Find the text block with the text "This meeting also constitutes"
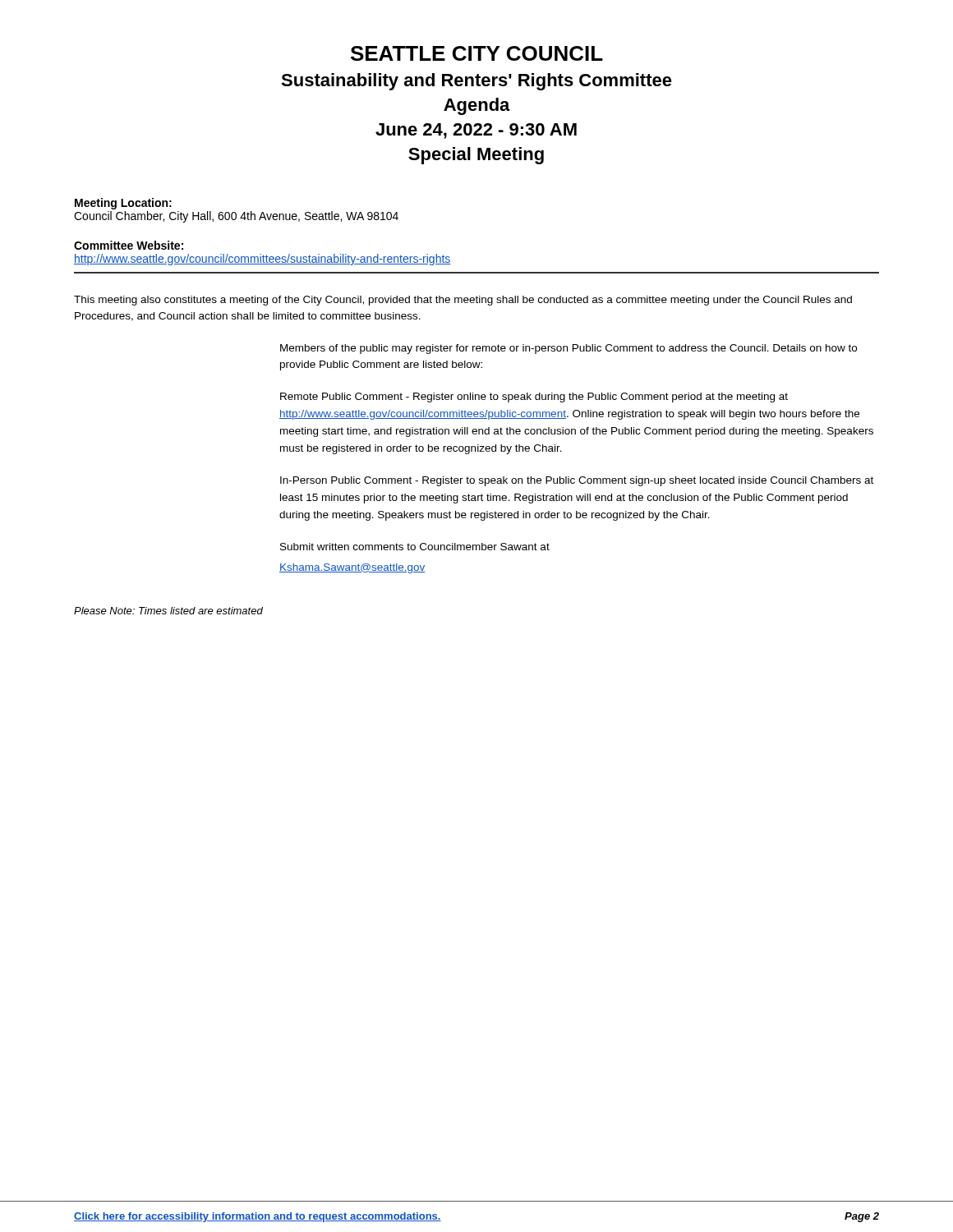The width and height of the screenshot is (953, 1232). click(x=463, y=308)
